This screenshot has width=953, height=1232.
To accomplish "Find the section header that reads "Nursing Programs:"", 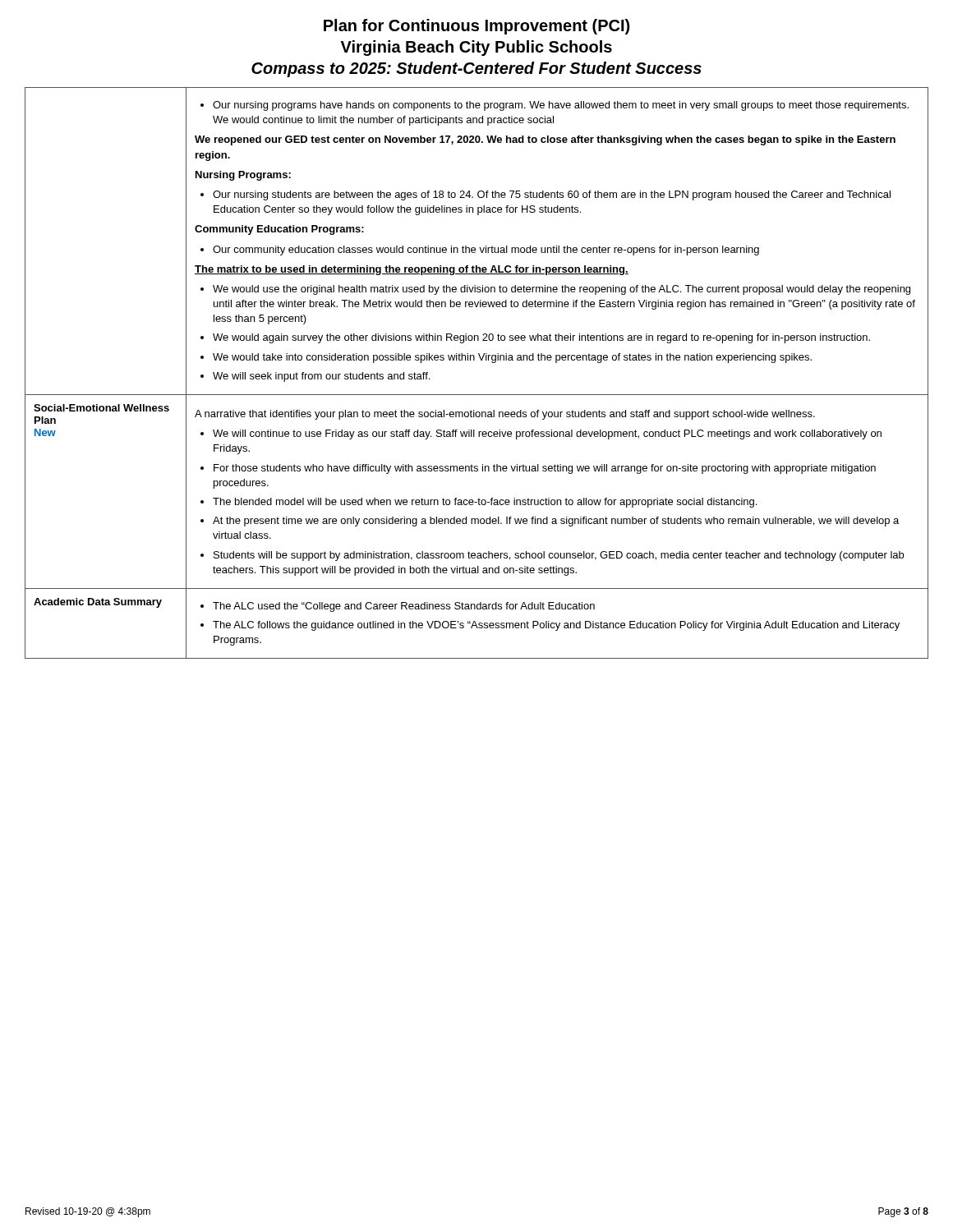I will (x=243, y=176).
